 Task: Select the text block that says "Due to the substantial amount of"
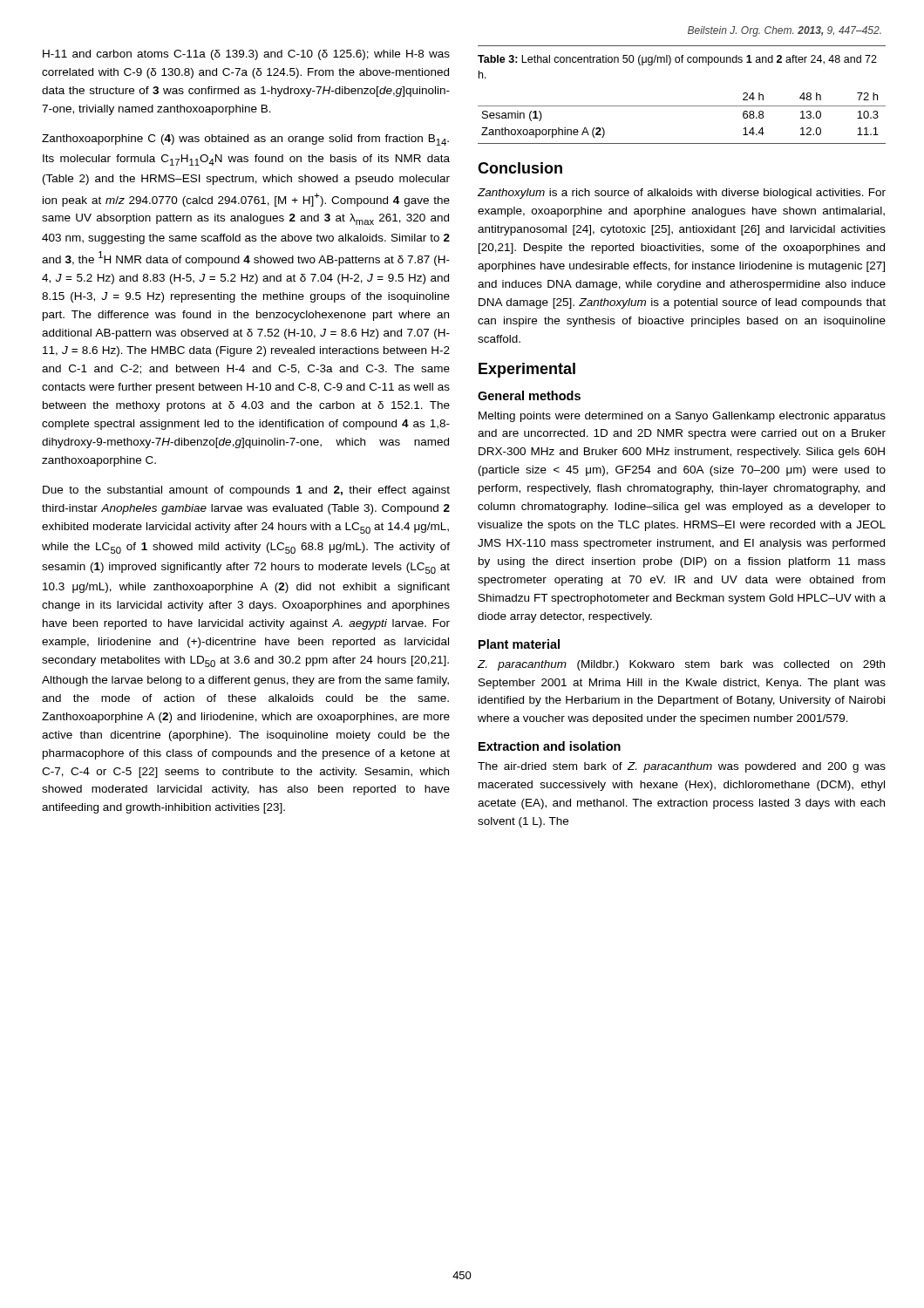point(246,649)
